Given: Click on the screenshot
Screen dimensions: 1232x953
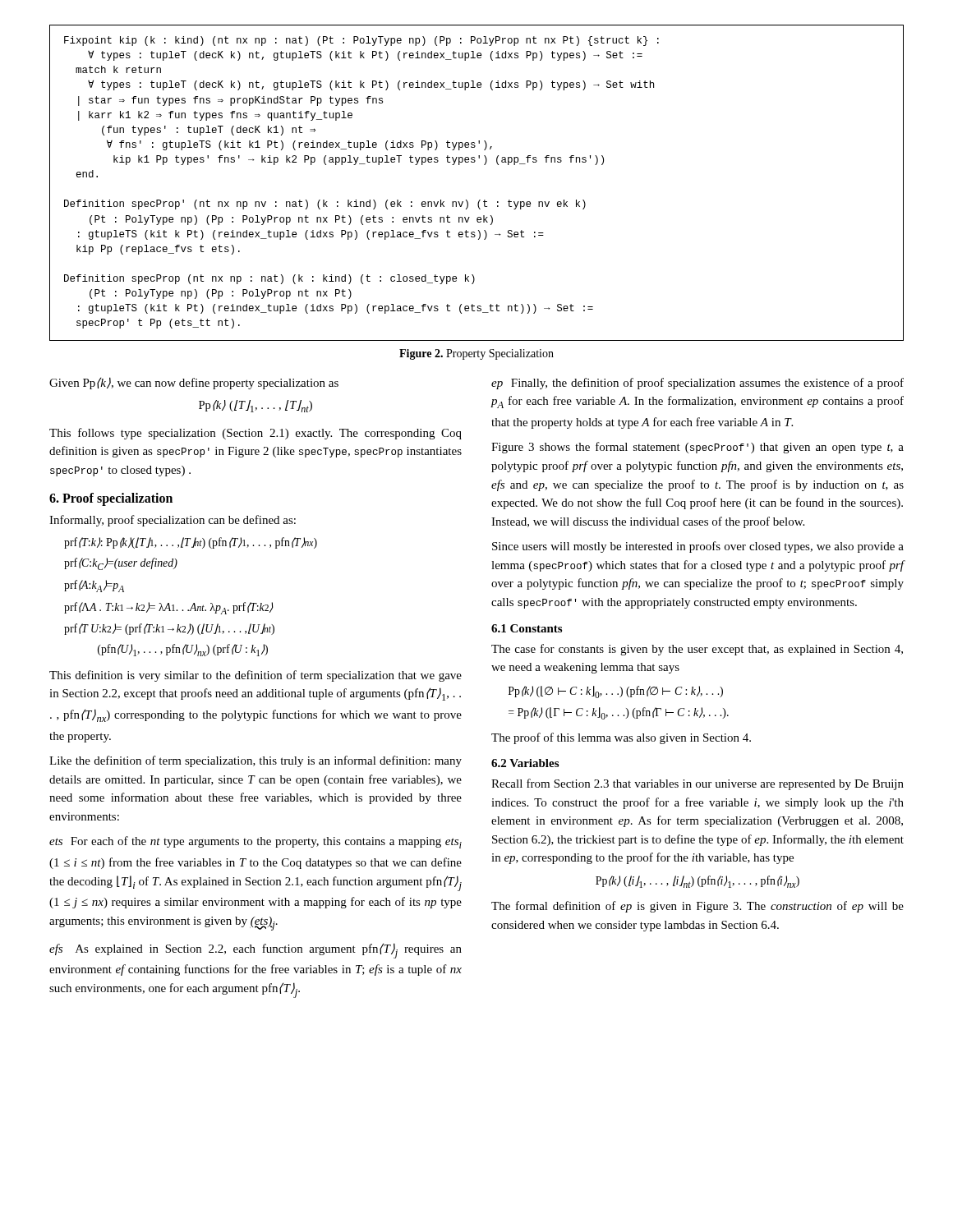Looking at the screenshot, I should 476,183.
